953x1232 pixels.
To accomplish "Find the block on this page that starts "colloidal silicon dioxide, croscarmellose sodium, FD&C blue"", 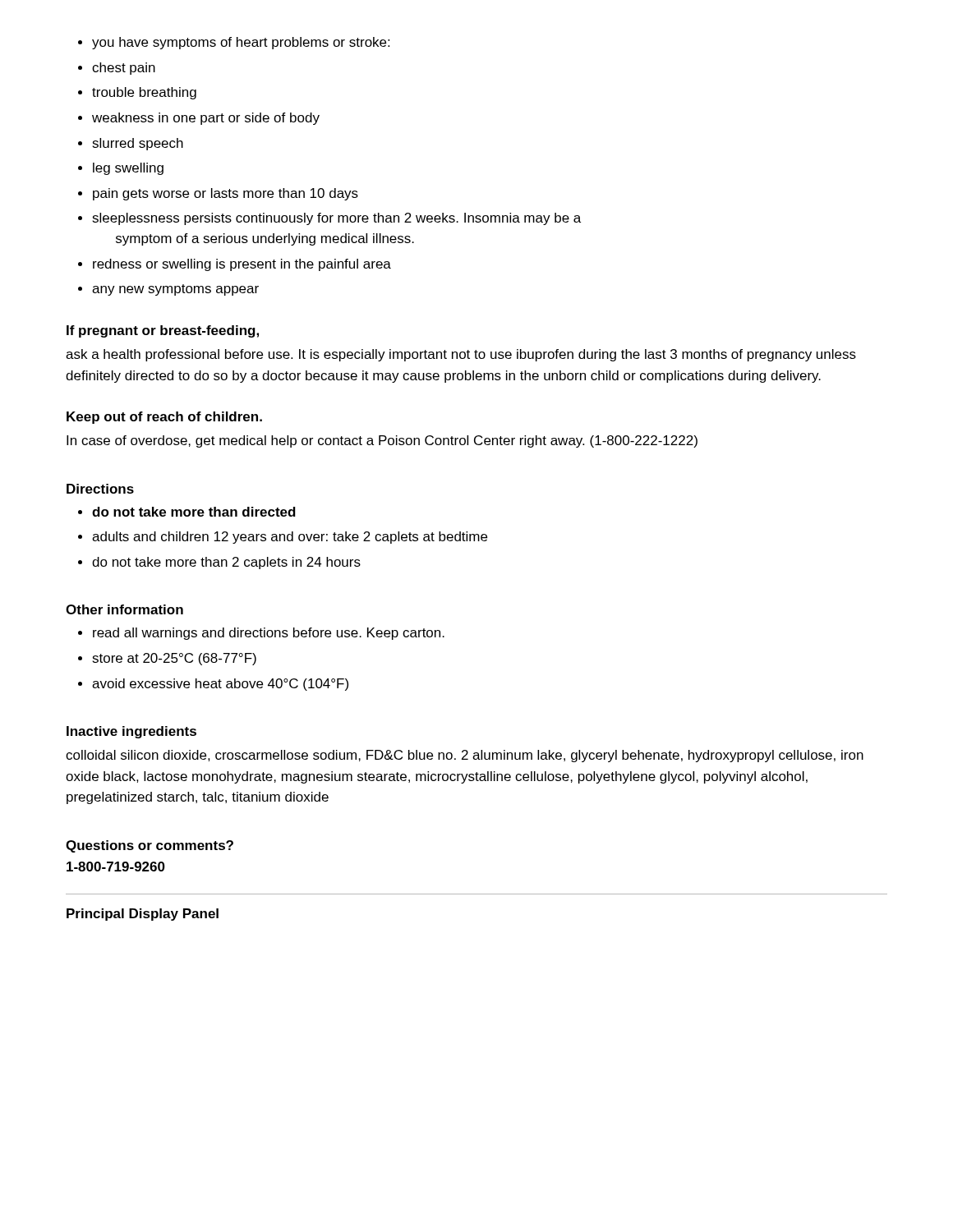I will 476,777.
